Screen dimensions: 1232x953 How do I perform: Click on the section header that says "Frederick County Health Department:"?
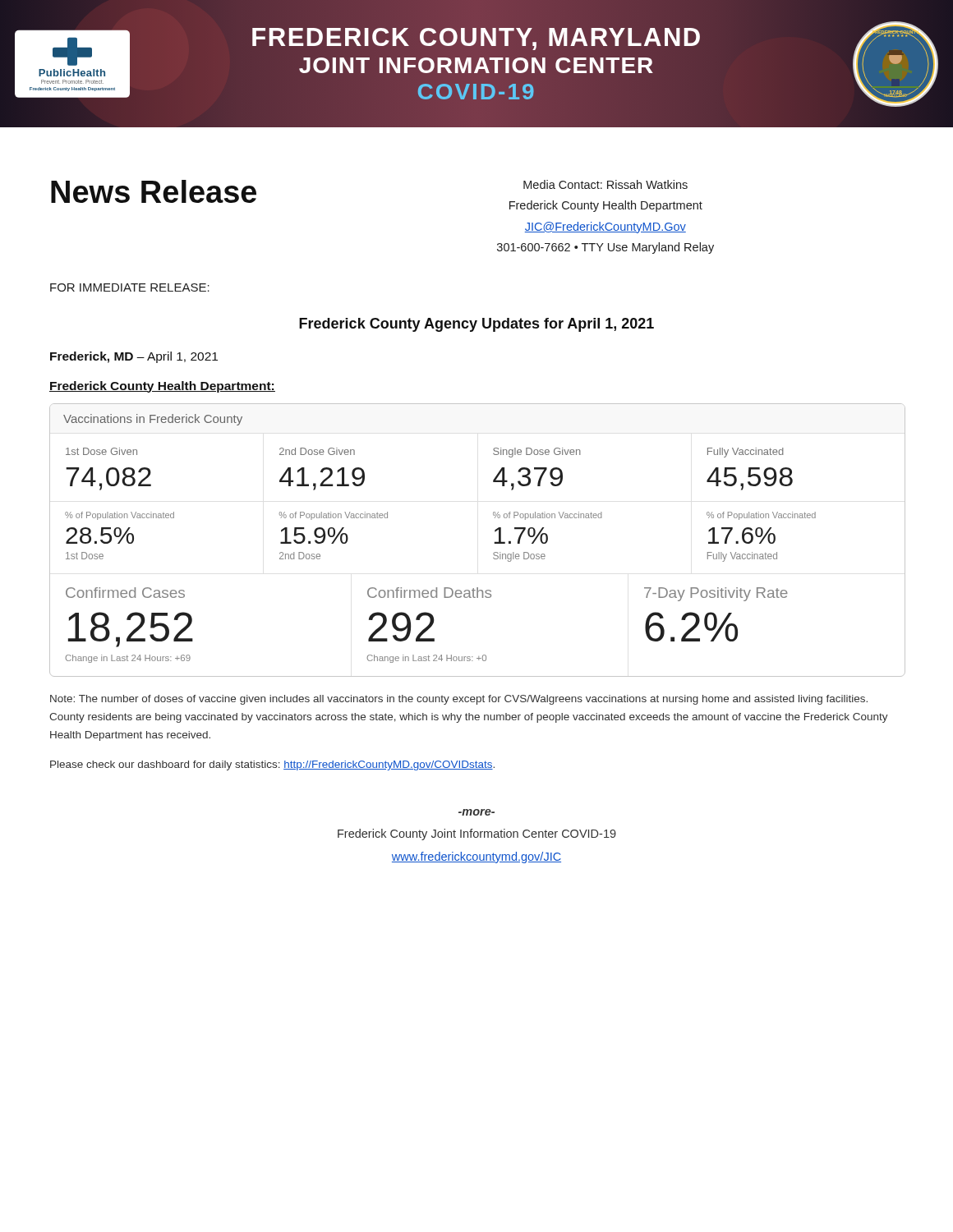[162, 385]
